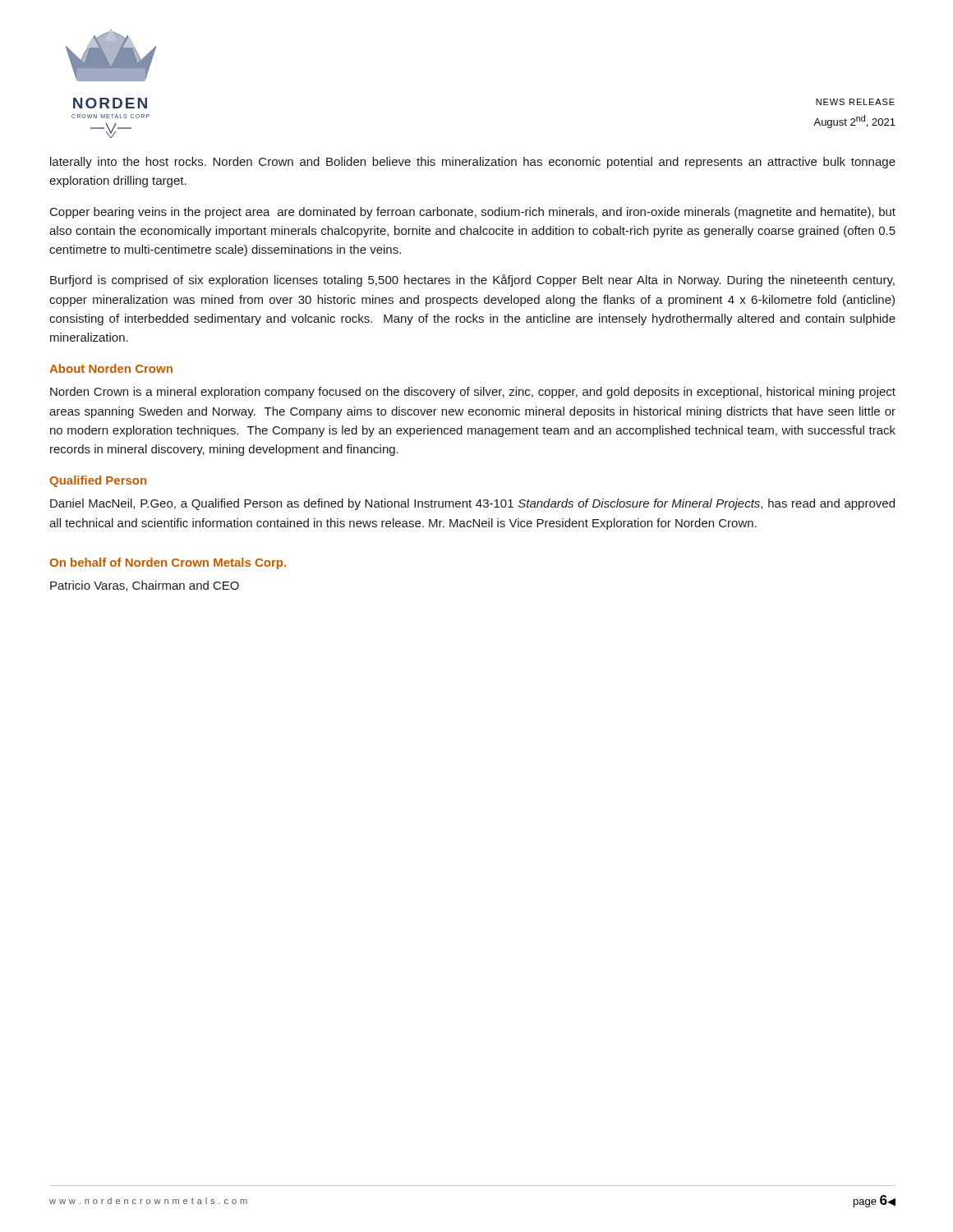
Task: Select the passage starting "Qualified Person"
Action: (x=98, y=480)
